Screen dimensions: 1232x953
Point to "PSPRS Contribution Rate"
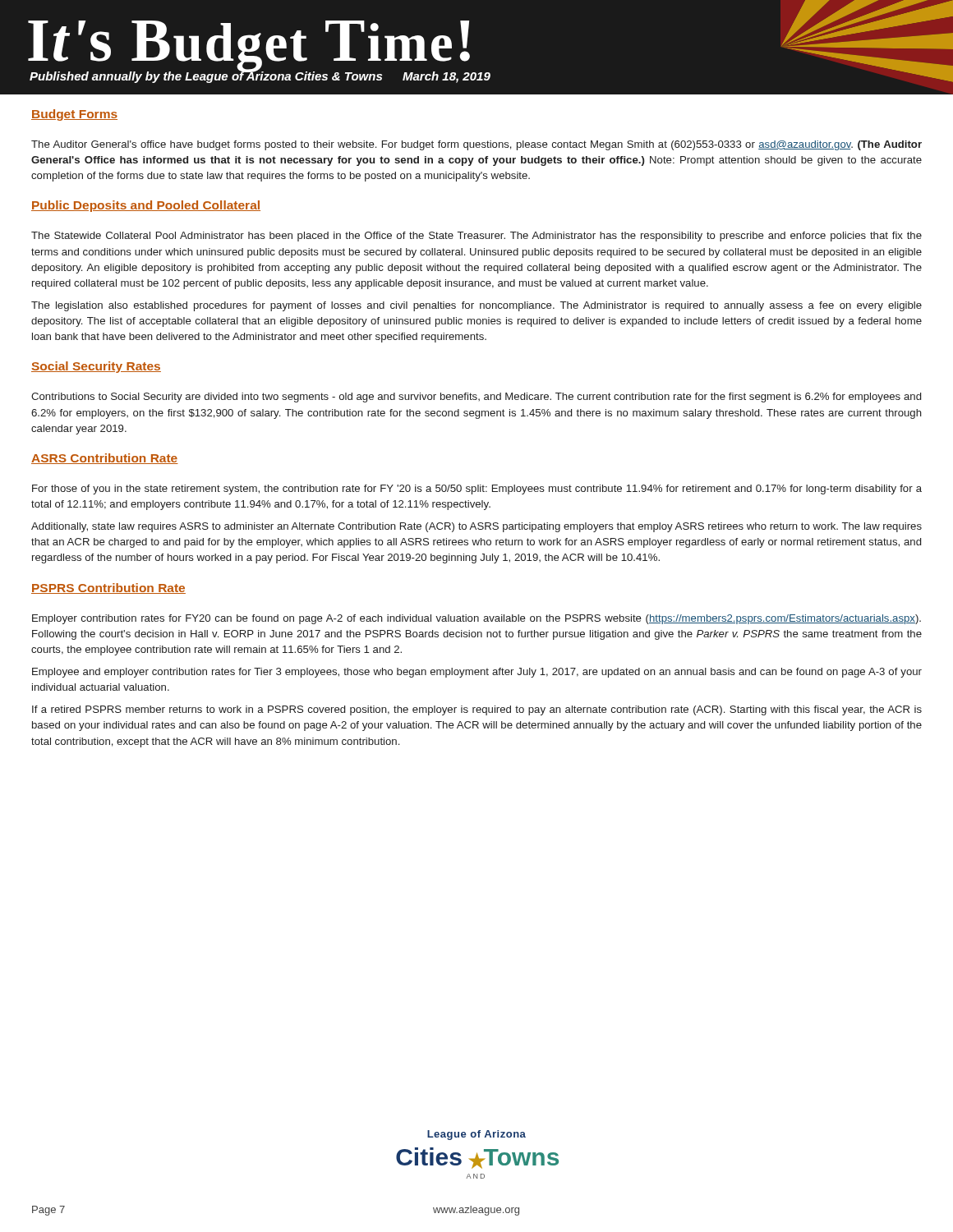click(x=108, y=588)
